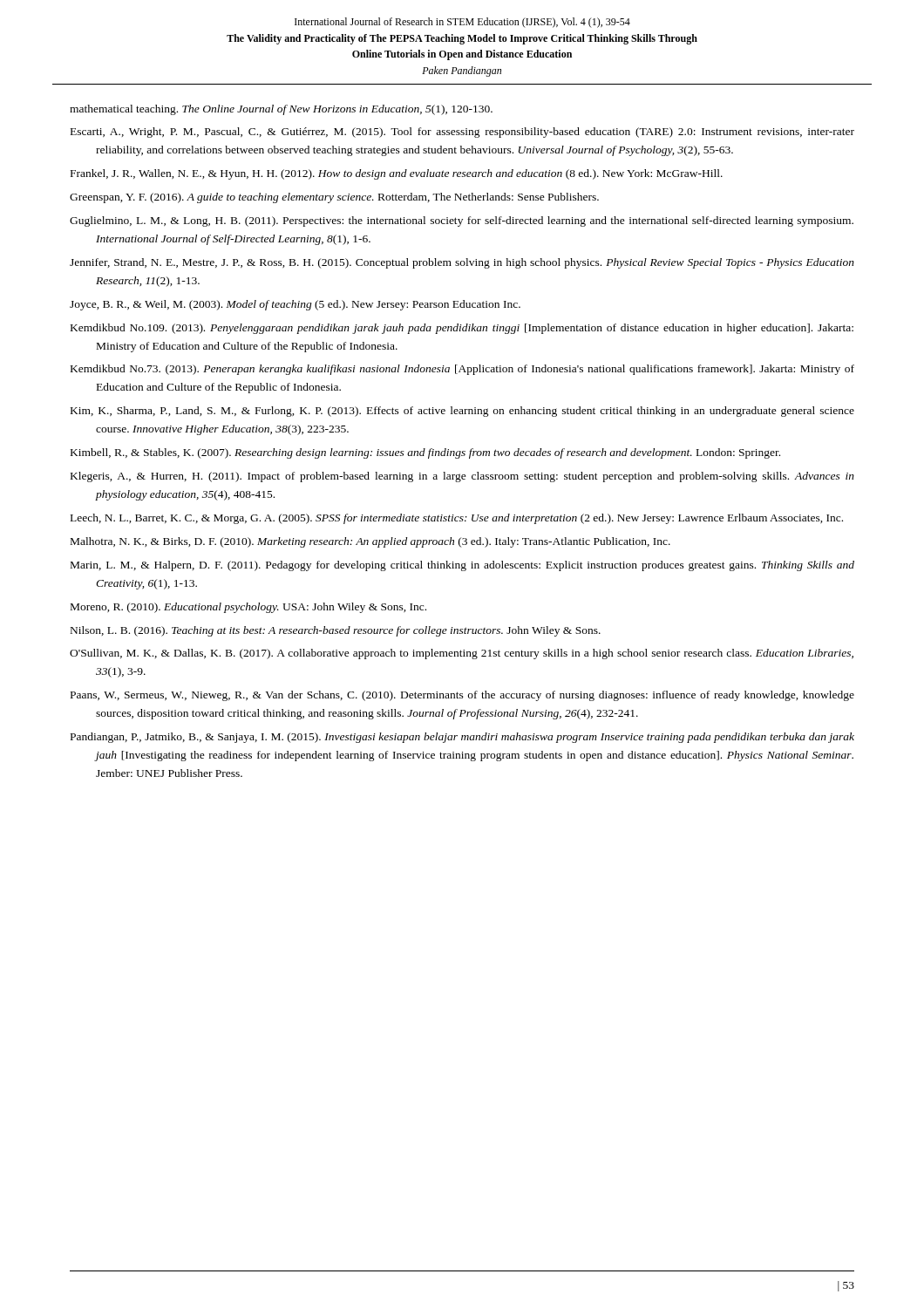Locate the block of text that opens with "Guglielmino, L. M., & Long, H. B. (2011)."

pos(462,229)
